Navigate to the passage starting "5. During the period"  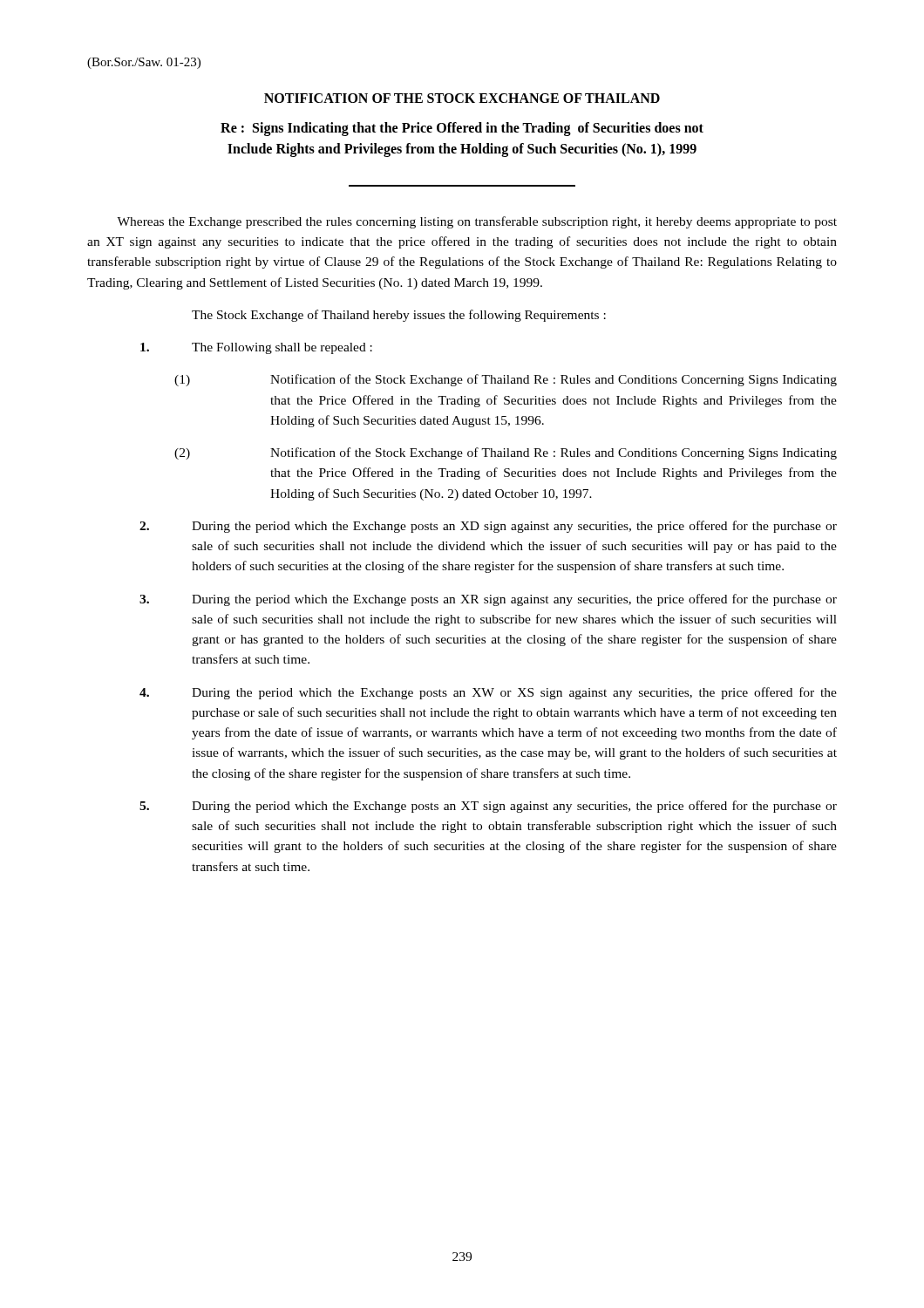tap(462, 836)
